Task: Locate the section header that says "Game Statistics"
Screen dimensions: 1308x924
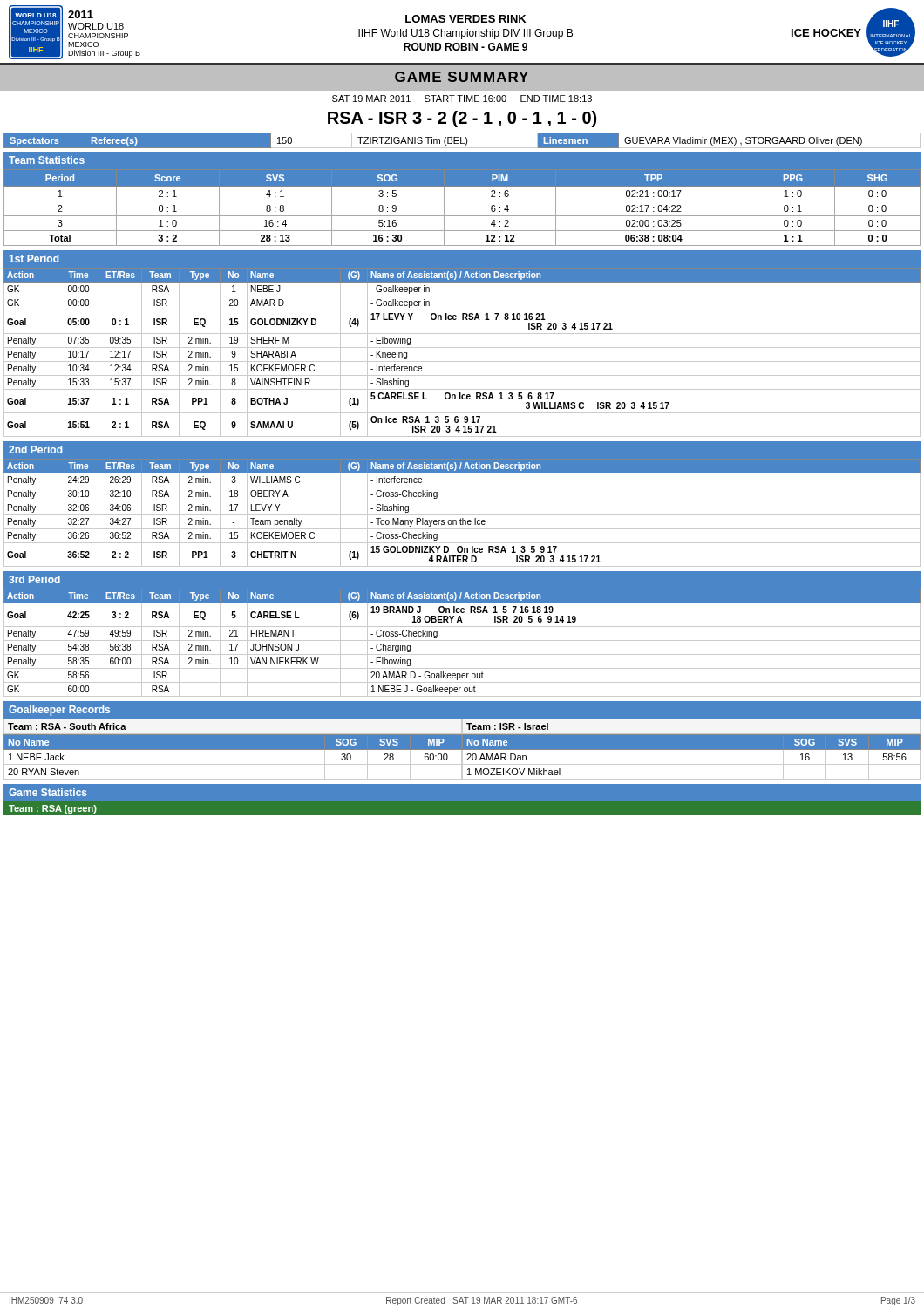Action: click(x=48, y=793)
